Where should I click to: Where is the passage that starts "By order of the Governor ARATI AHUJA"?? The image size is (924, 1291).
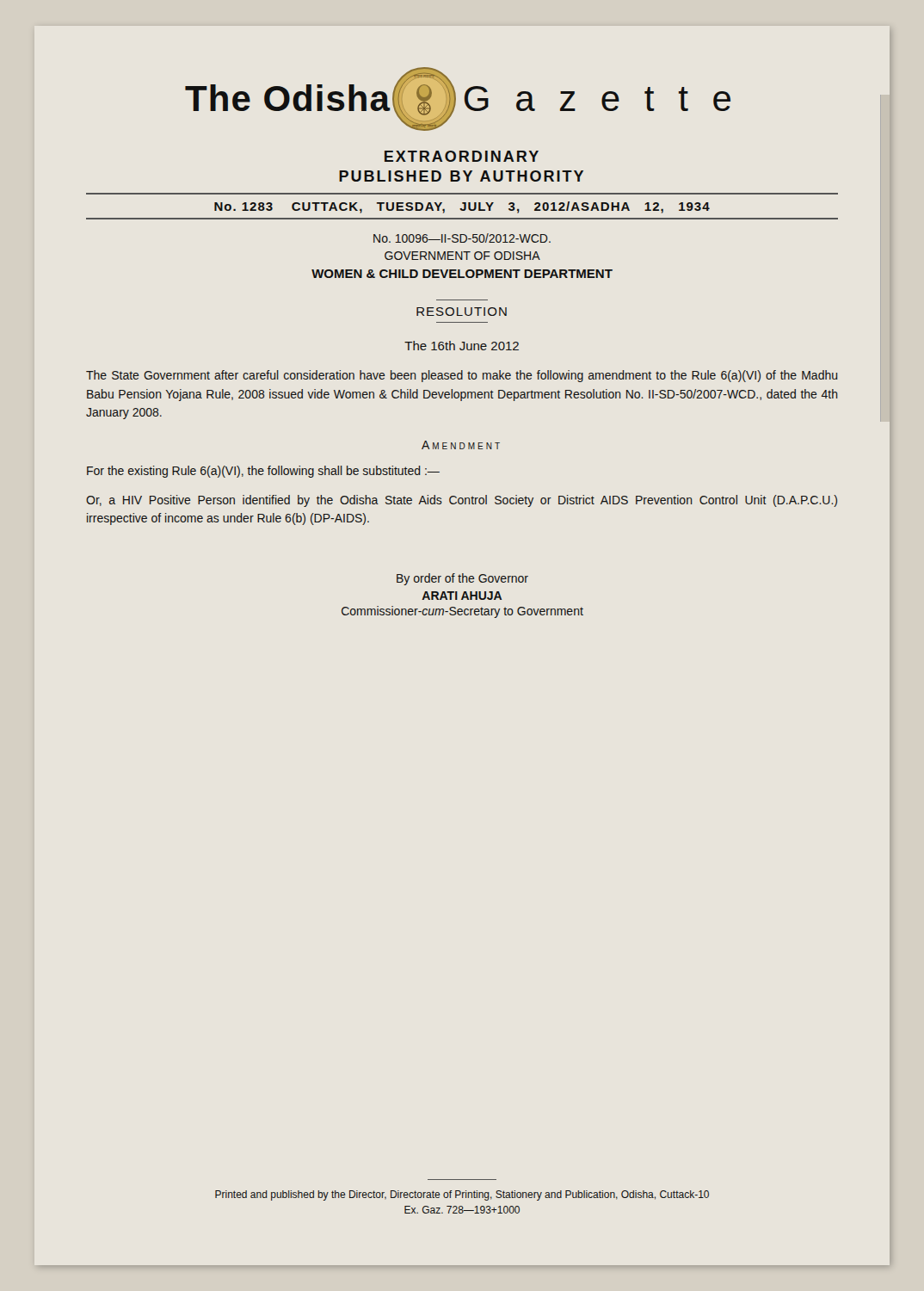[x=462, y=595]
